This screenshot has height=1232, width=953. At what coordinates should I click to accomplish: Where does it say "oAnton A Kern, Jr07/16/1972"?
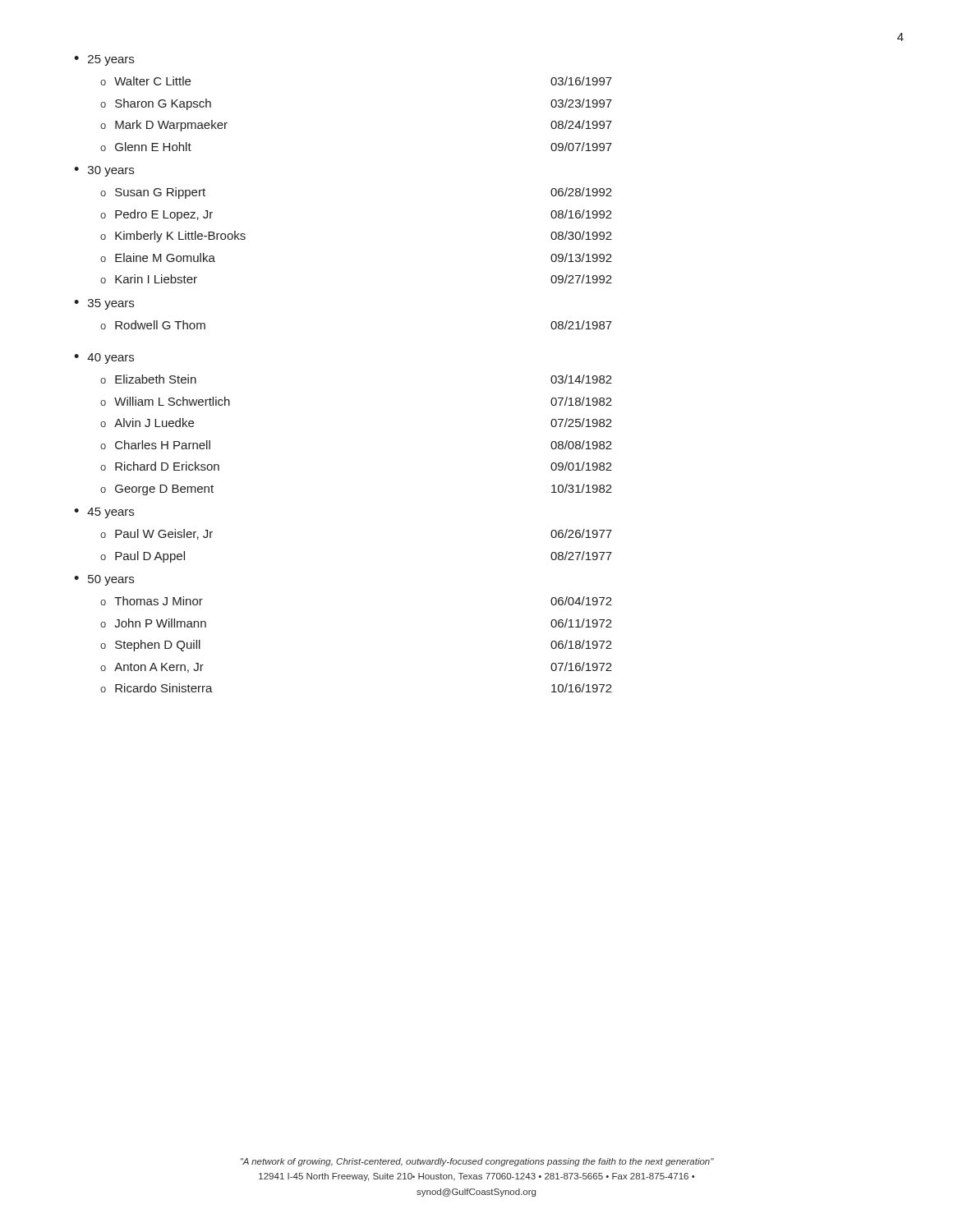tap(153, 668)
